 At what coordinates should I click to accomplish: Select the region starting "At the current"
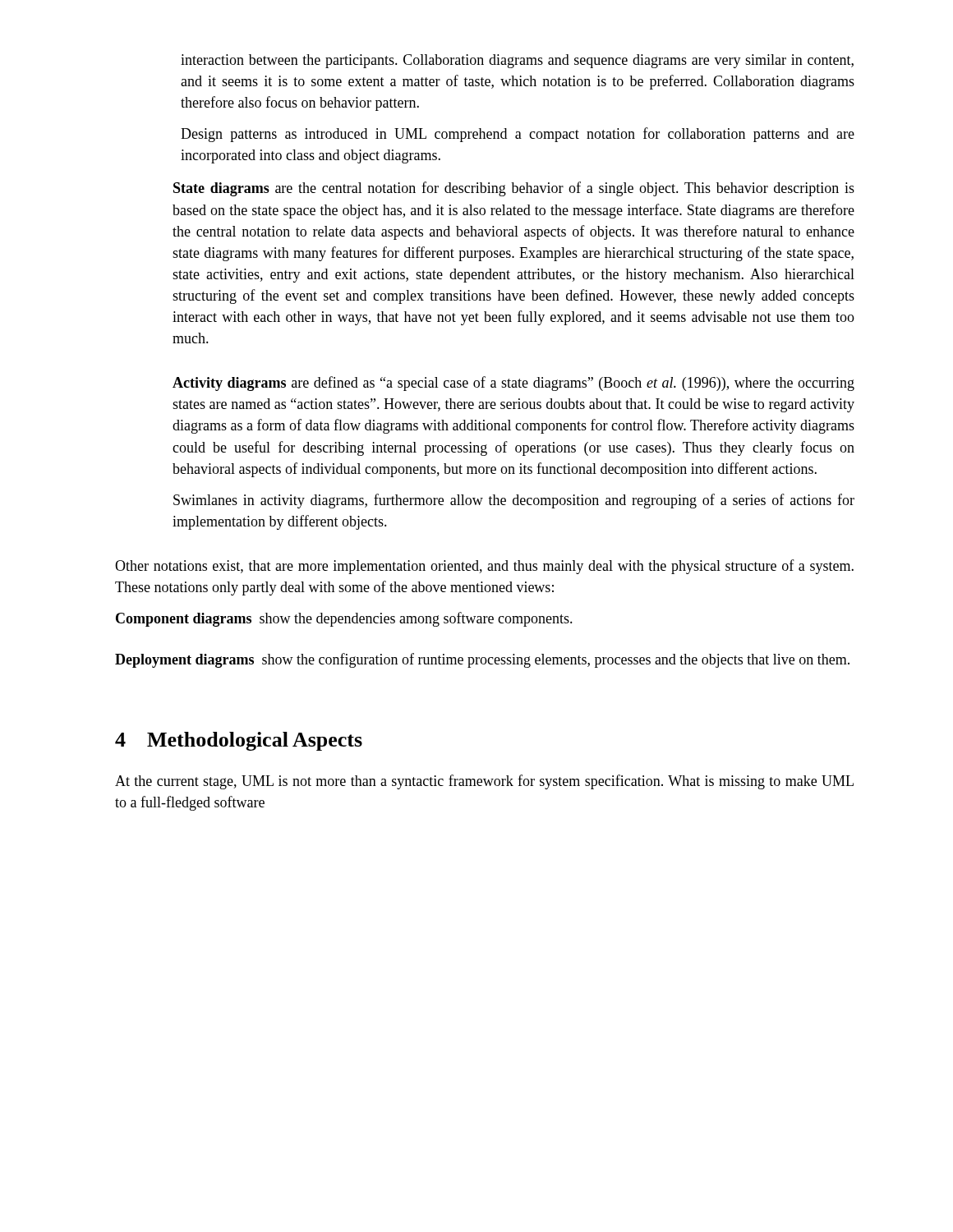[x=485, y=792]
